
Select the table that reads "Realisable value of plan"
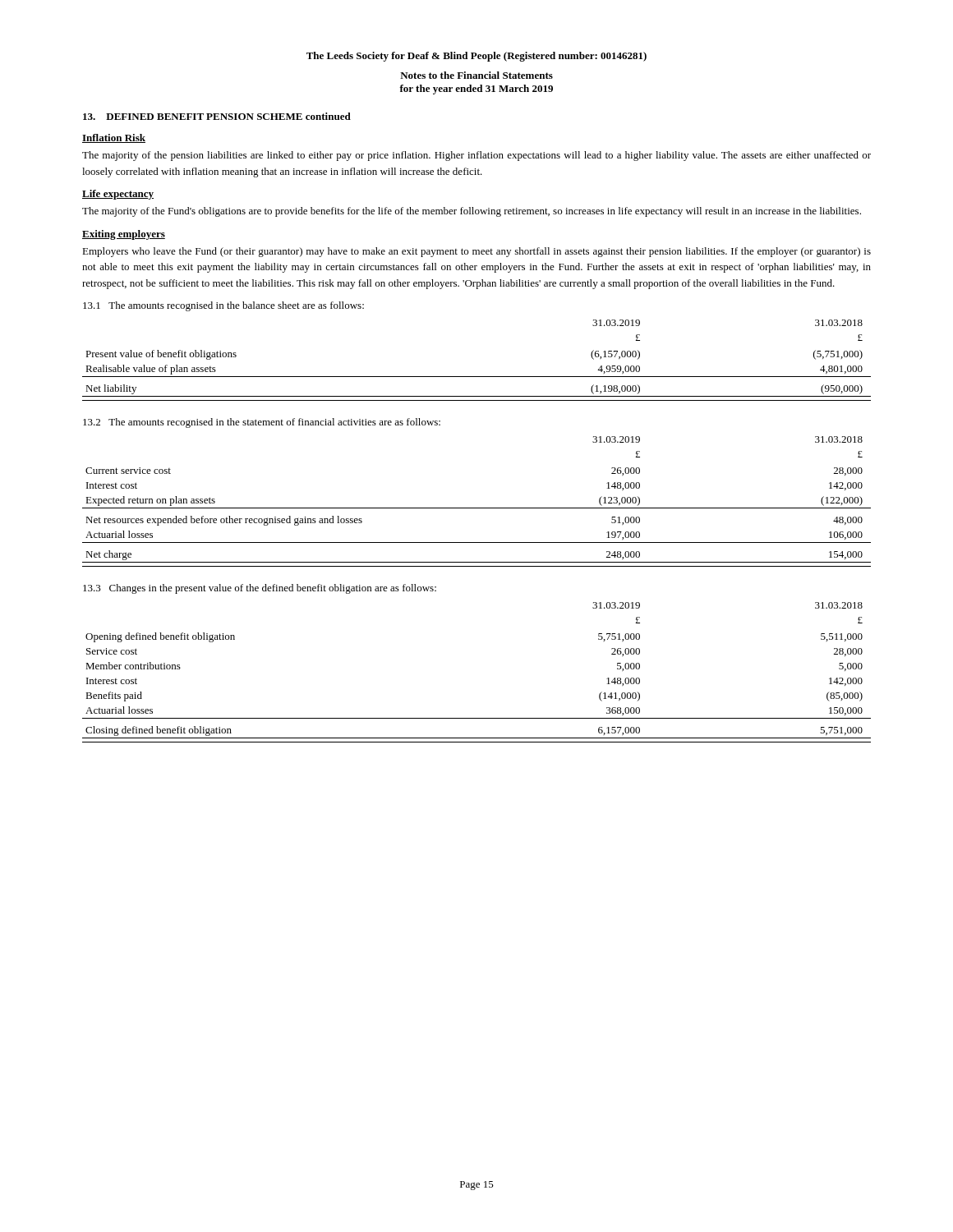[476, 358]
